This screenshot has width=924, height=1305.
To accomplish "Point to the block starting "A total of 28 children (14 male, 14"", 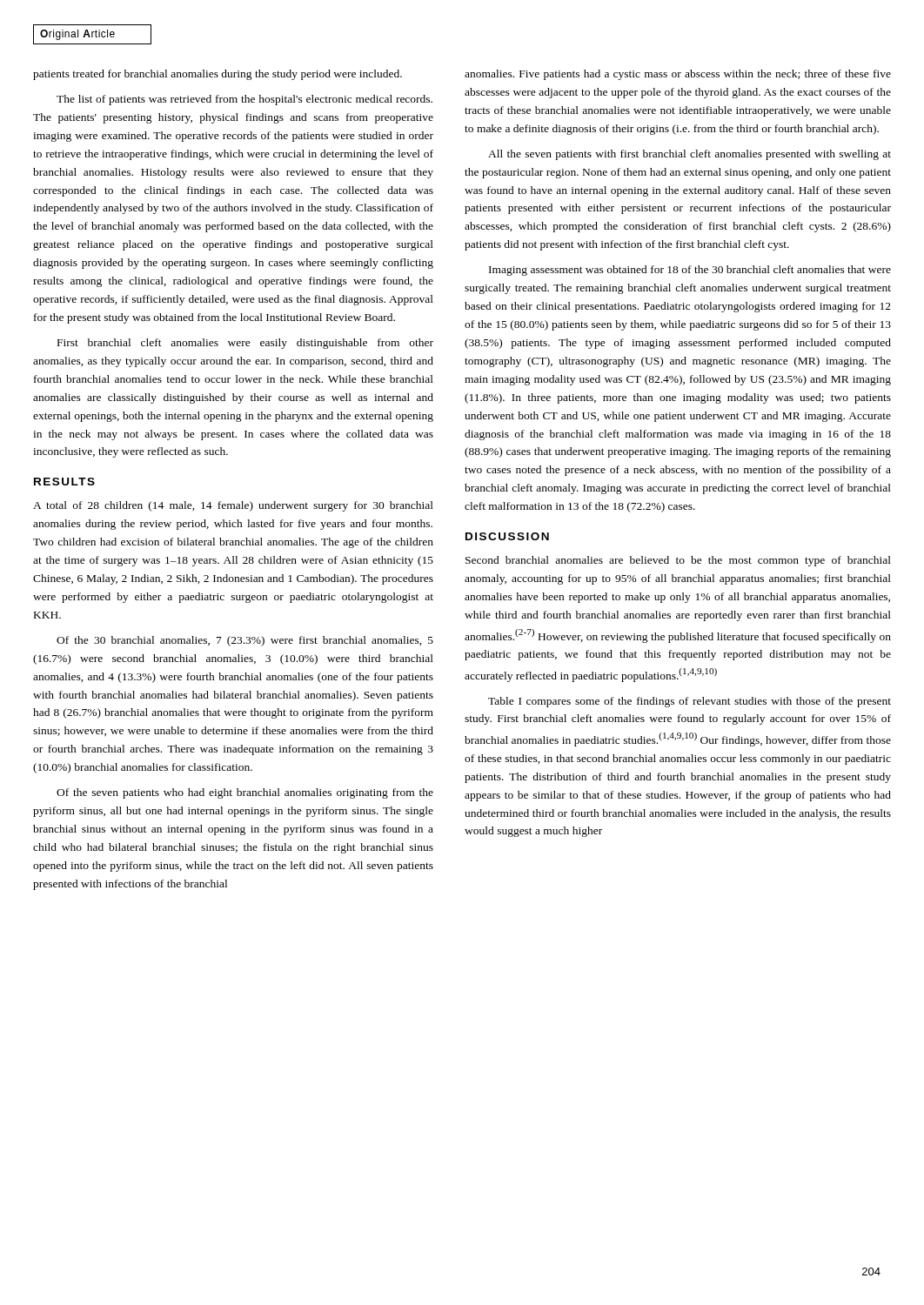I will [x=233, y=561].
